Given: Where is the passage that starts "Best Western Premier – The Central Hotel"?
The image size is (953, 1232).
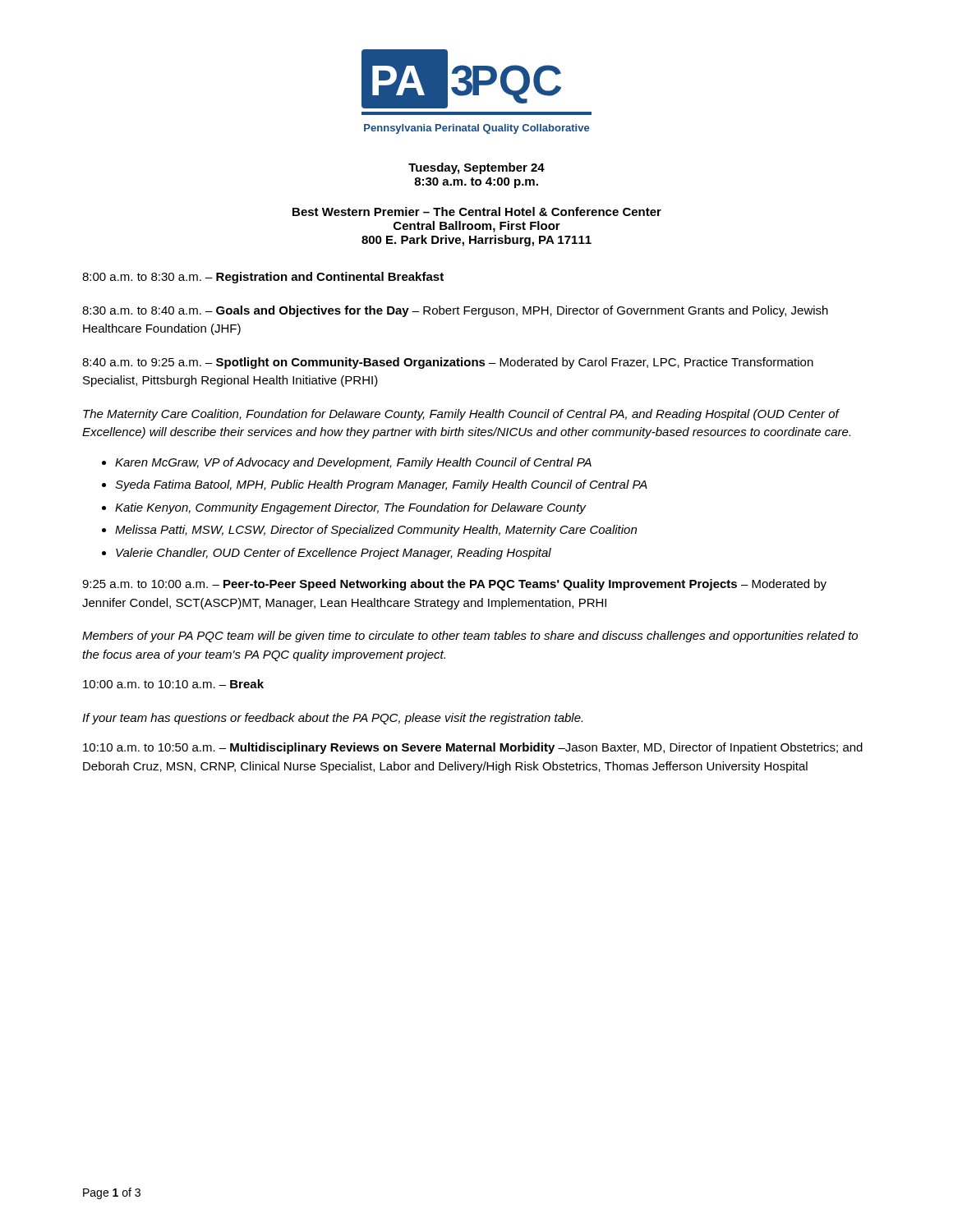Looking at the screenshot, I should tap(476, 225).
